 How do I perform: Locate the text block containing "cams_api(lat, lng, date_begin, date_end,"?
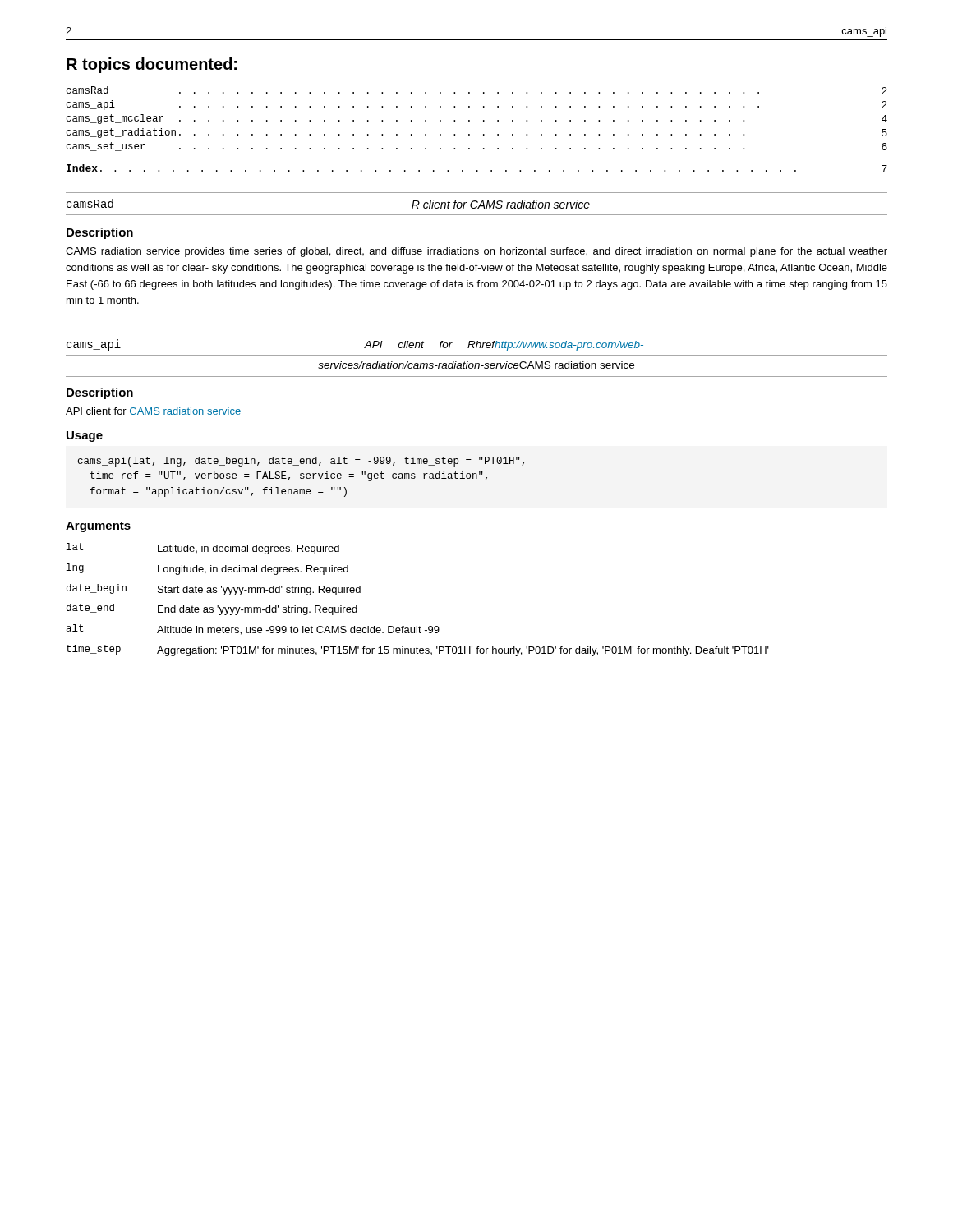pyautogui.click(x=302, y=477)
